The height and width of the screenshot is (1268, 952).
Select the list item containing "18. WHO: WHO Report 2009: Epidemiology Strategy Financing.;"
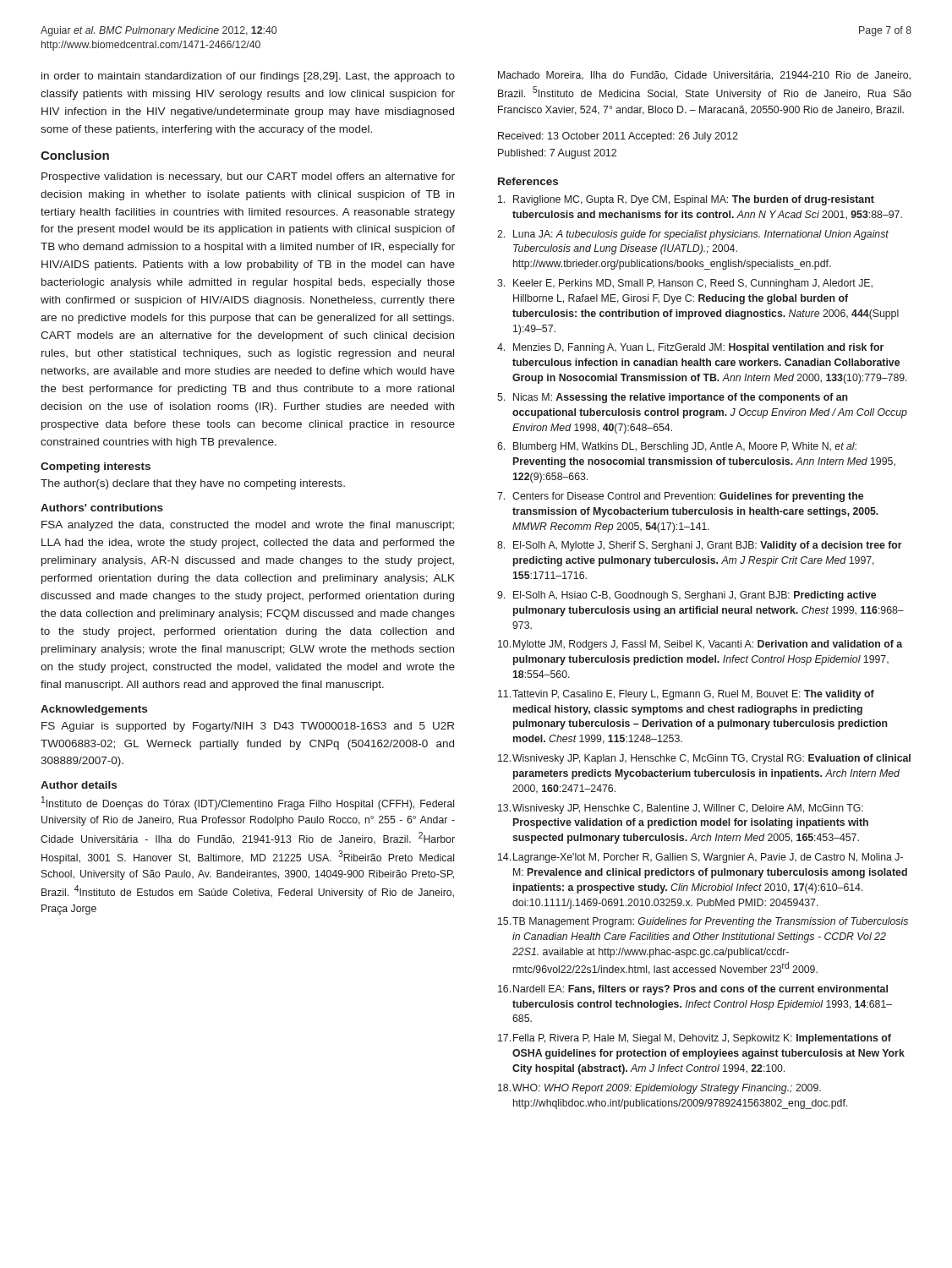click(x=704, y=1096)
